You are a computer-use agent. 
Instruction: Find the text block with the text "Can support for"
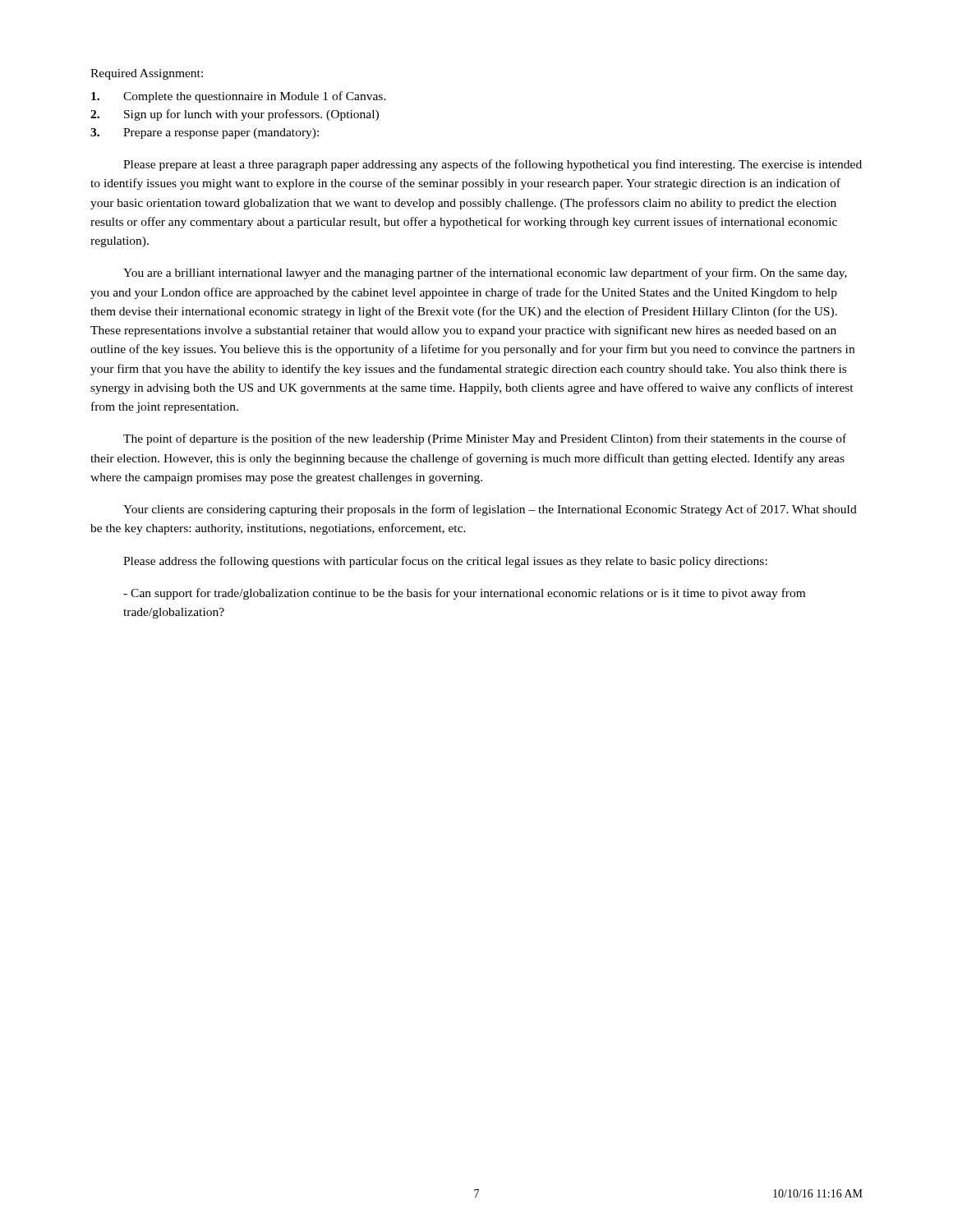pos(464,602)
